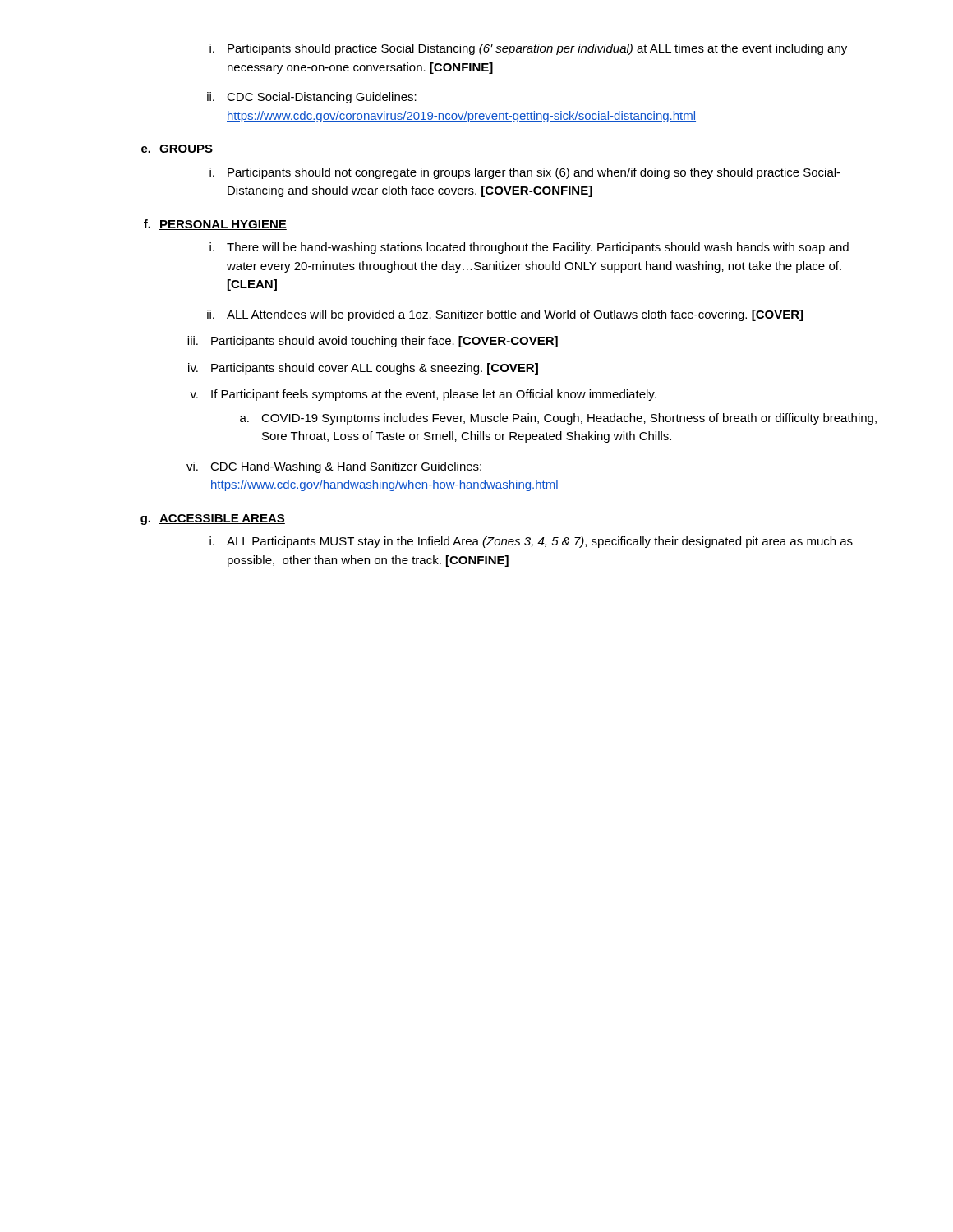
Task: Click on the text starting "f. PERSONAL HYGIENE"
Action: pyautogui.click(x=215, y=225)
